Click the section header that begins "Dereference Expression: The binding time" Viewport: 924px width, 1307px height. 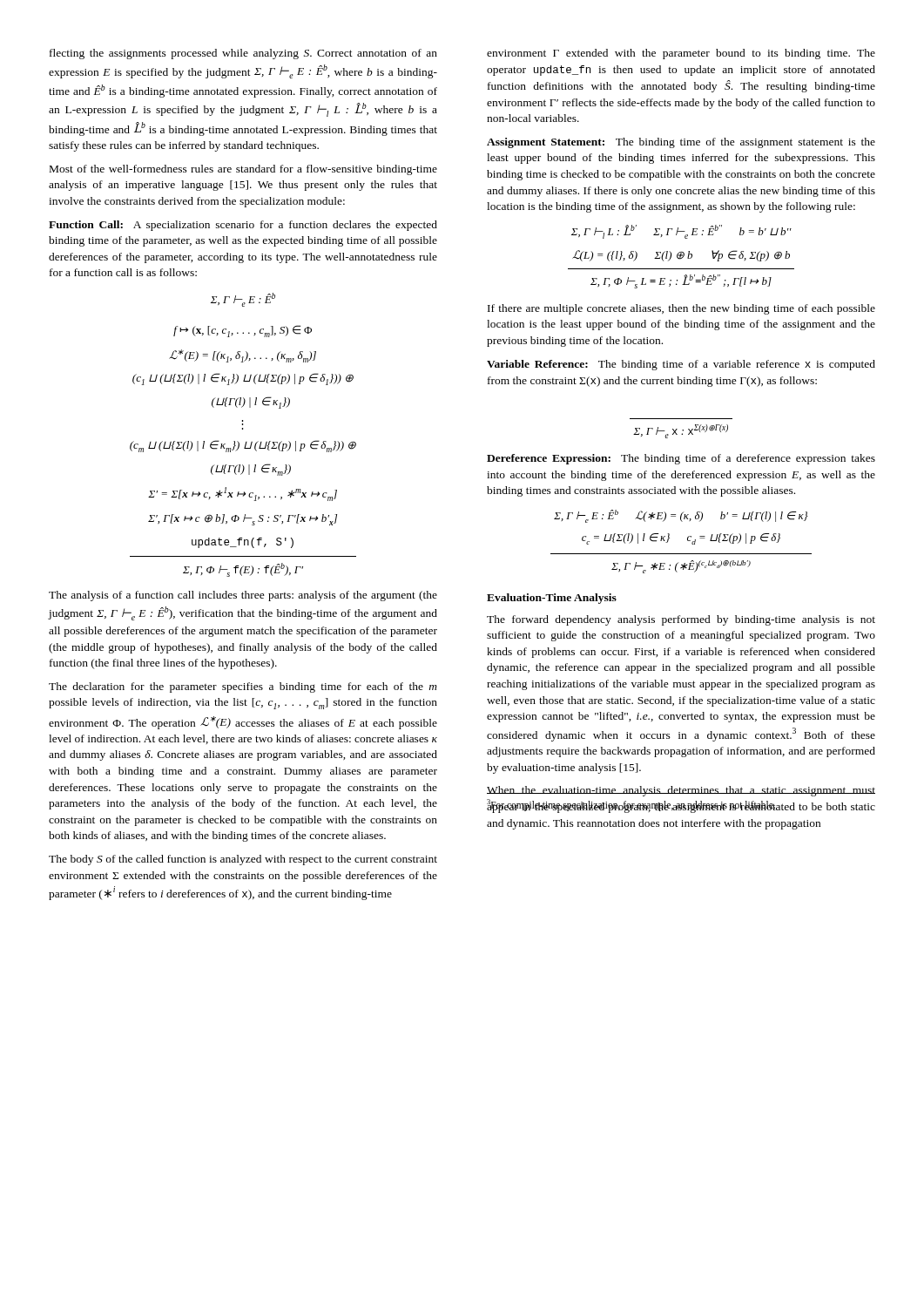pos(681,475)
